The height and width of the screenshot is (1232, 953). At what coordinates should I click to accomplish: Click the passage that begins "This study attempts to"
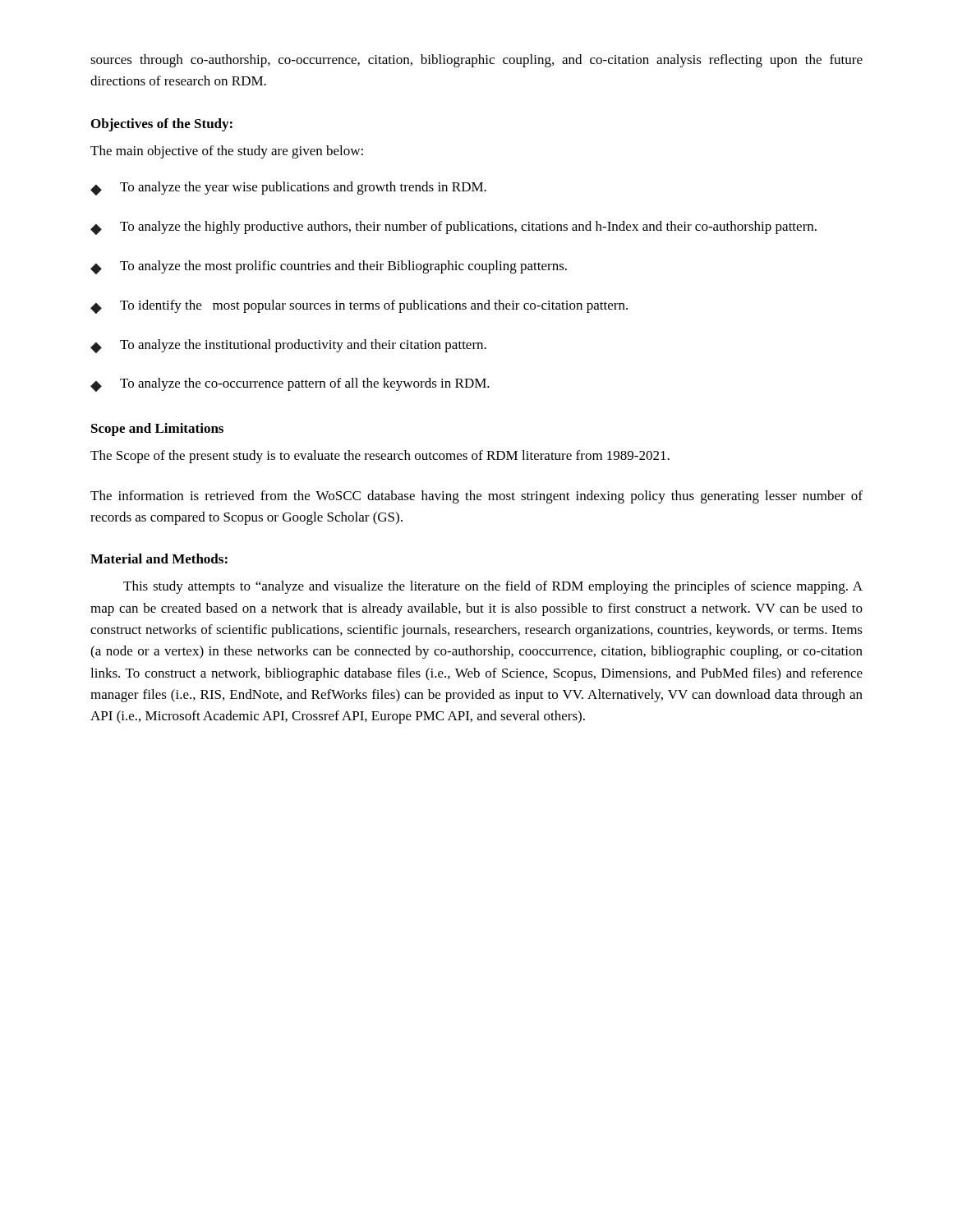point(476,651)
